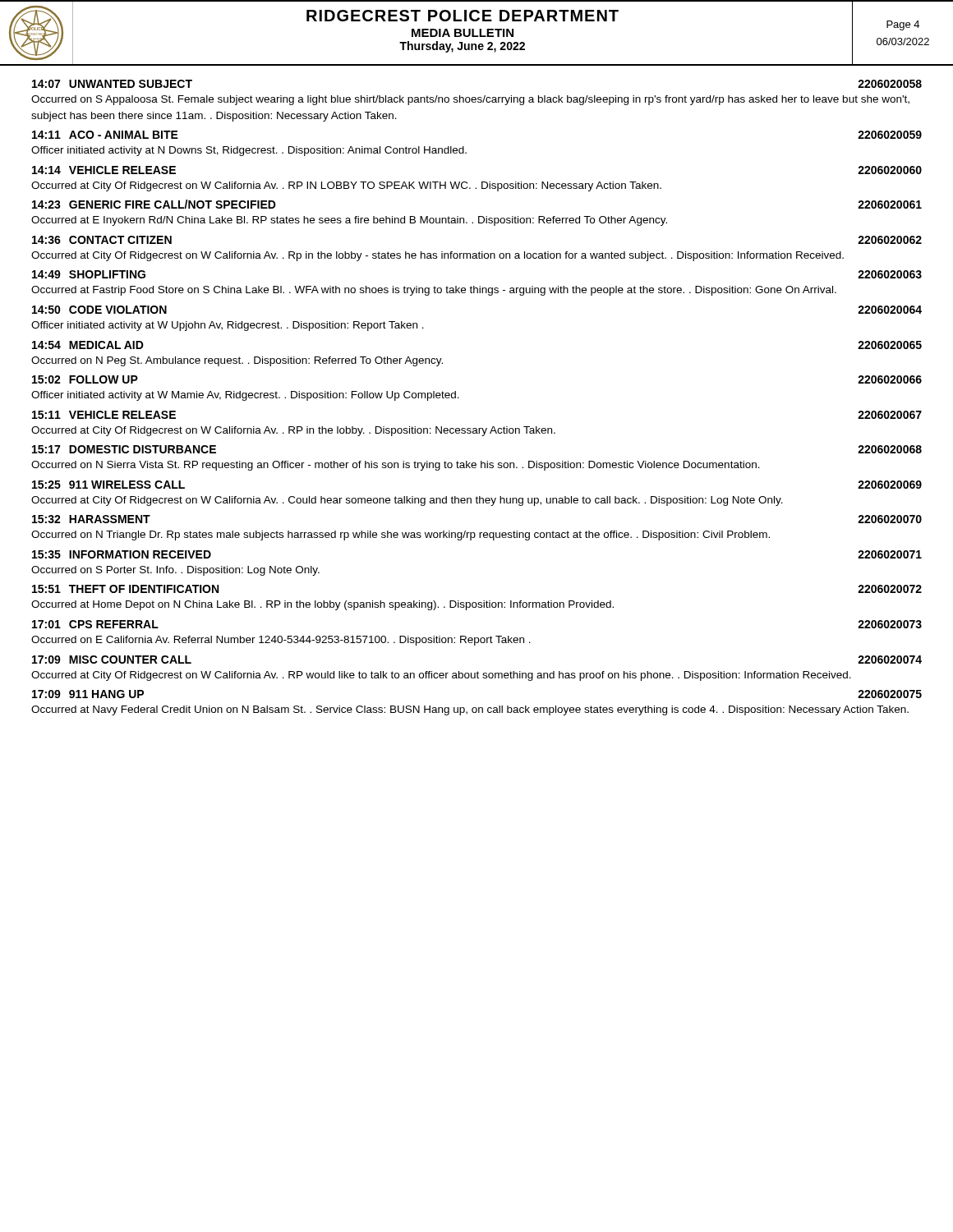Point to the block beginning "14:50 CODE VIOLATION"
The height and width of the screenshot is (1232, 953).
tap(98, 309)
